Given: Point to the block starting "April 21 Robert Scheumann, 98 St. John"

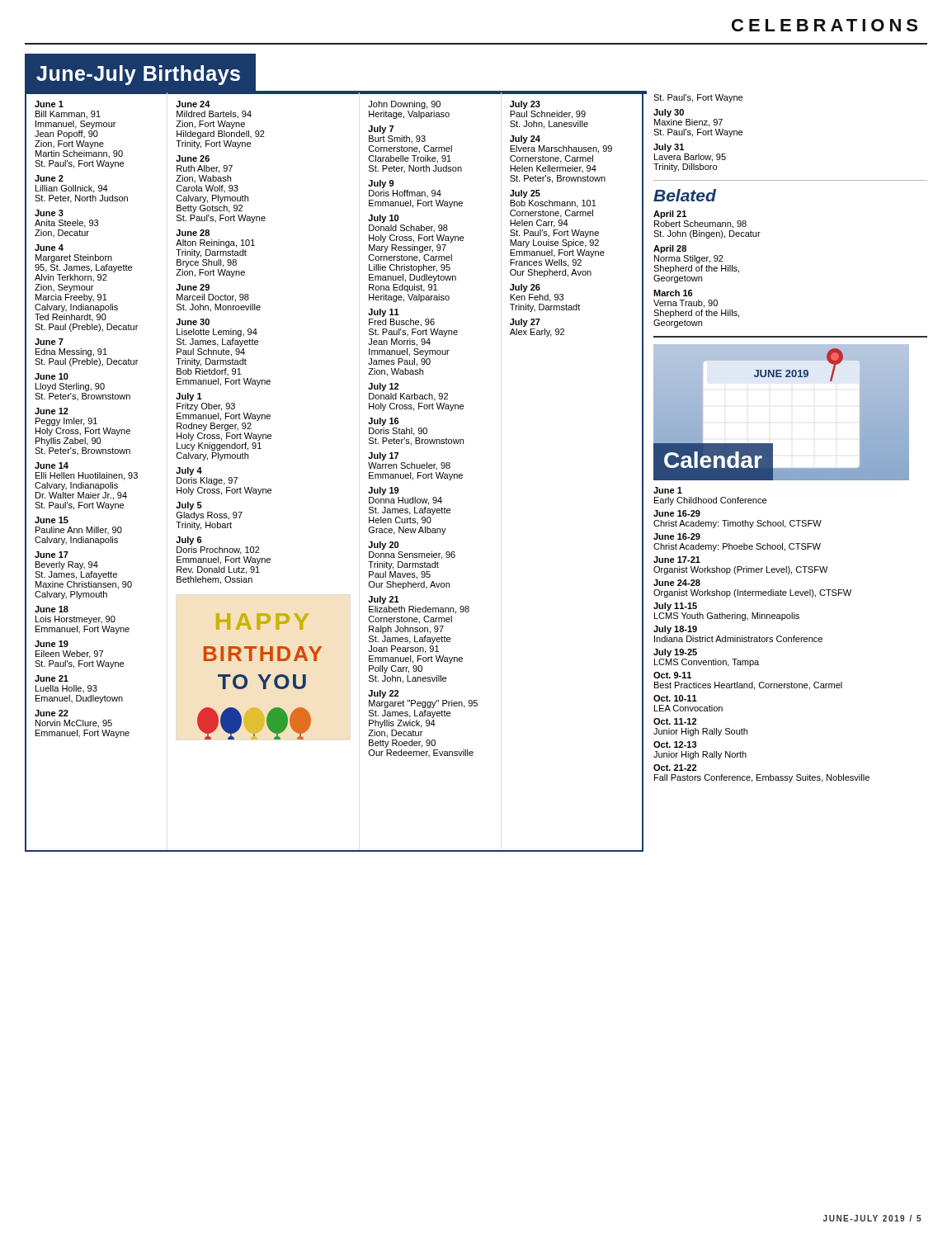Looking at the screenshot, I should click(670, 215).
